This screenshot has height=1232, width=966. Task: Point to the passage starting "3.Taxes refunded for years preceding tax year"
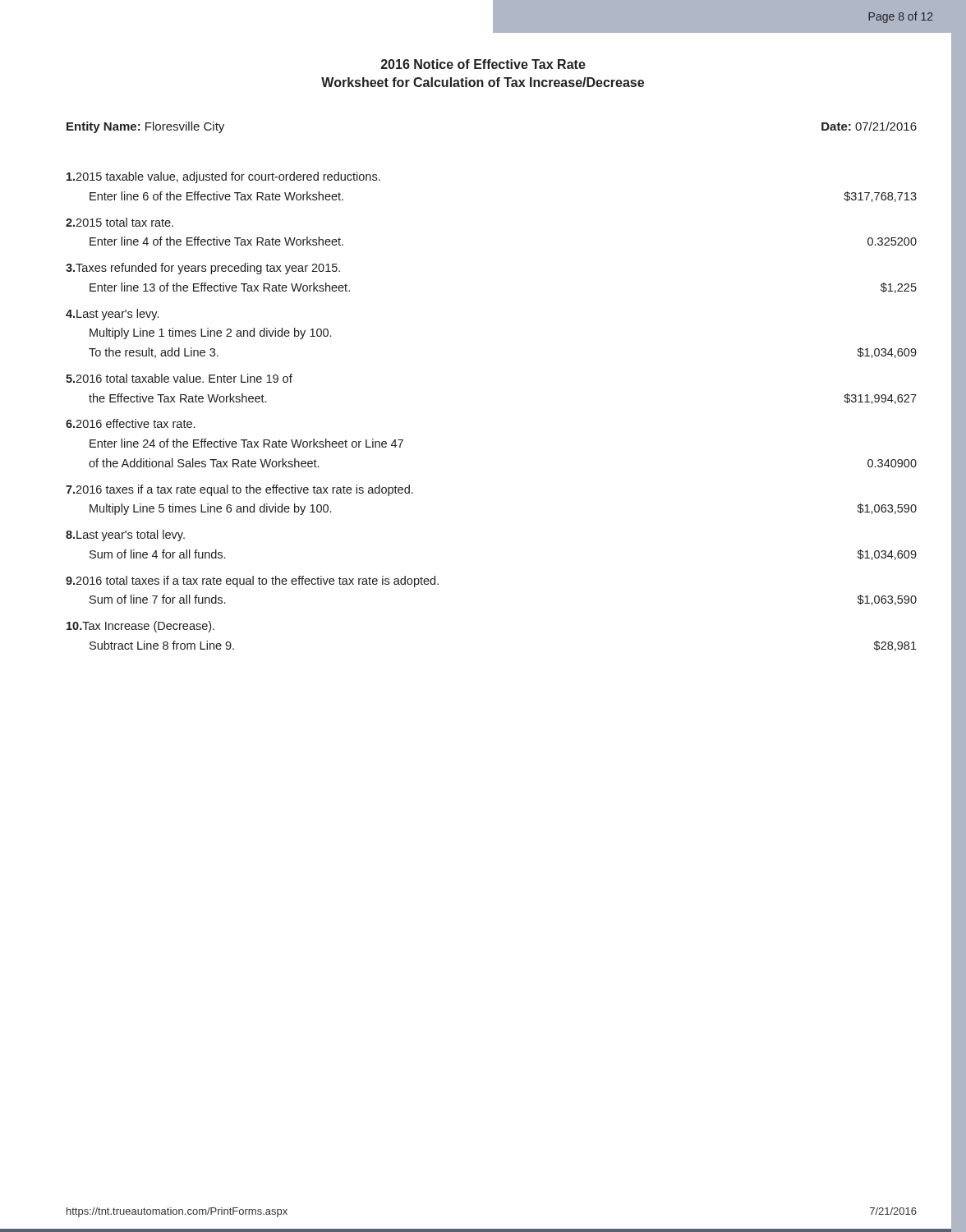click(203, 269)
